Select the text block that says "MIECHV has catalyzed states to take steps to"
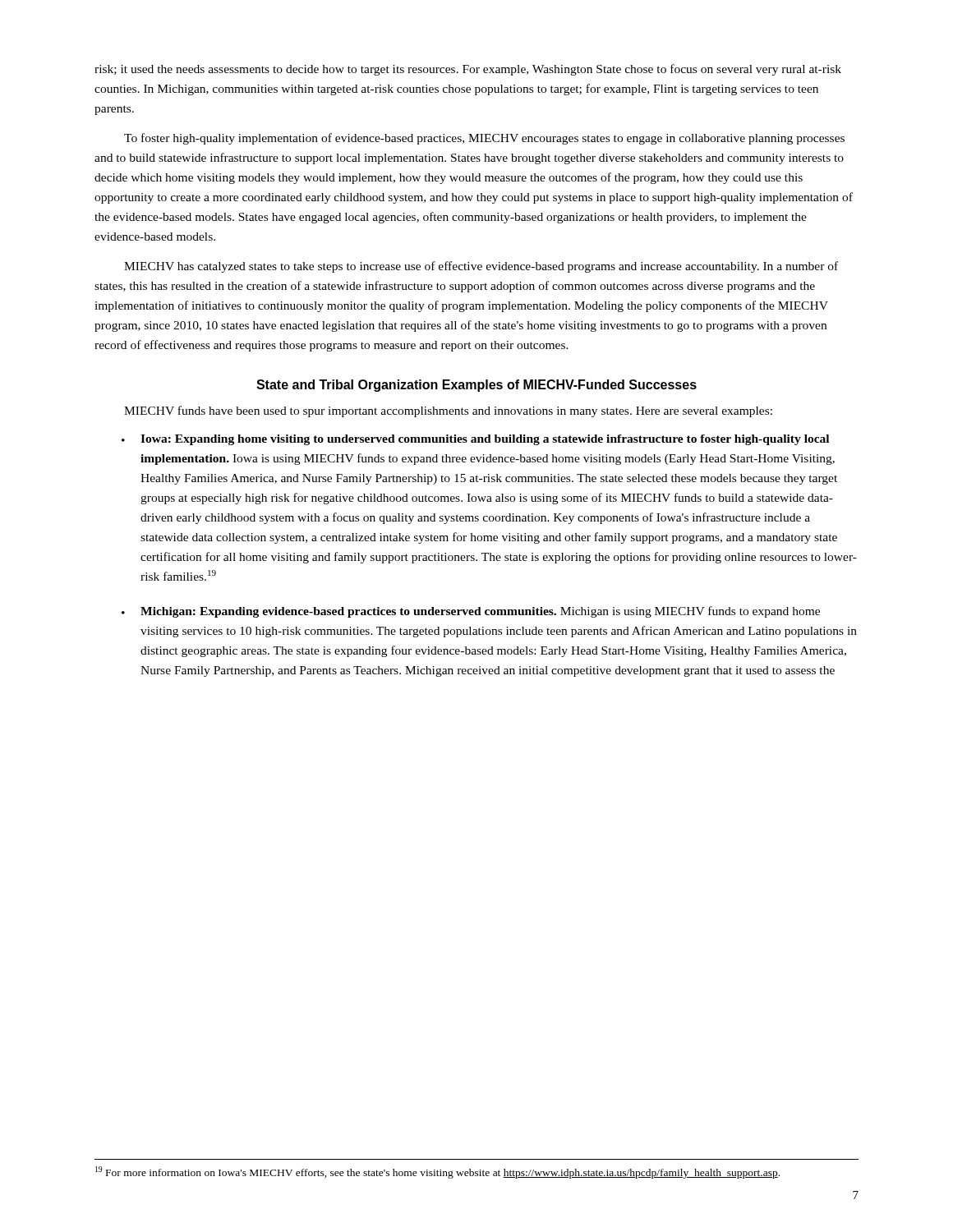 point(466,305)
